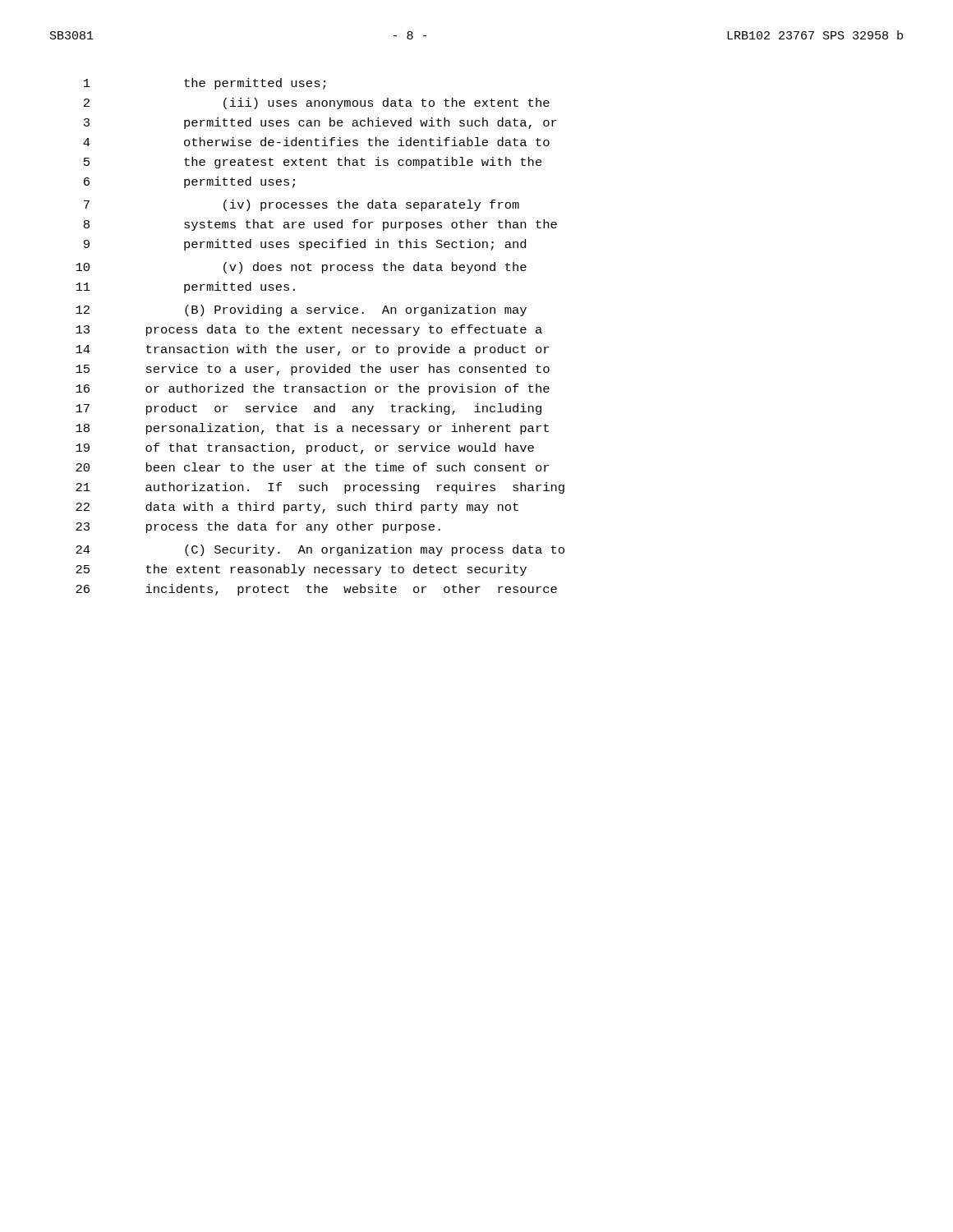
Task: Point to the passage starting "16 or authorized the transaction or the provision"
Action: 476,389
